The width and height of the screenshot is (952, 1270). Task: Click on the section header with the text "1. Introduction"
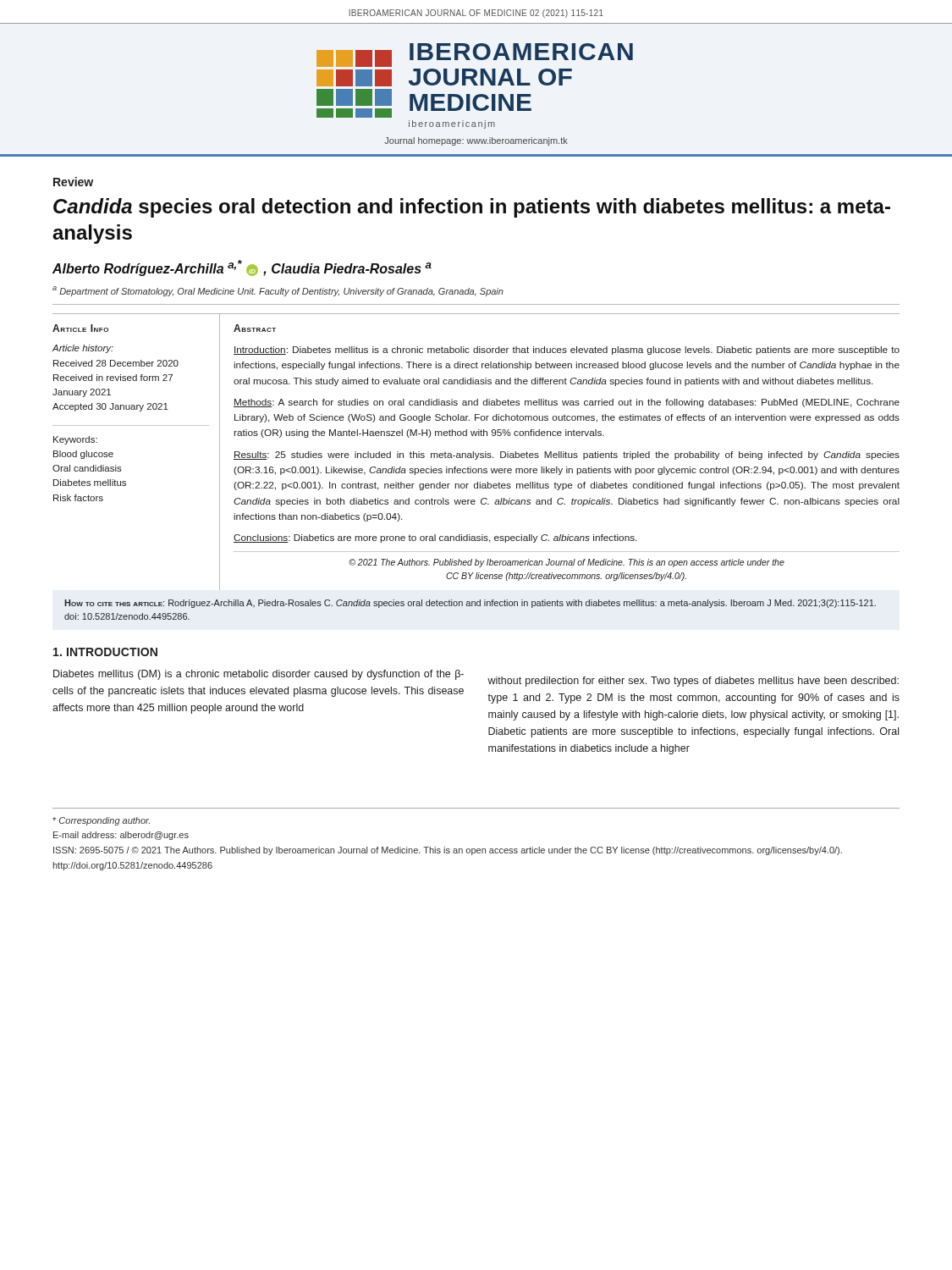pyautogui.click(x=105, y=652)
